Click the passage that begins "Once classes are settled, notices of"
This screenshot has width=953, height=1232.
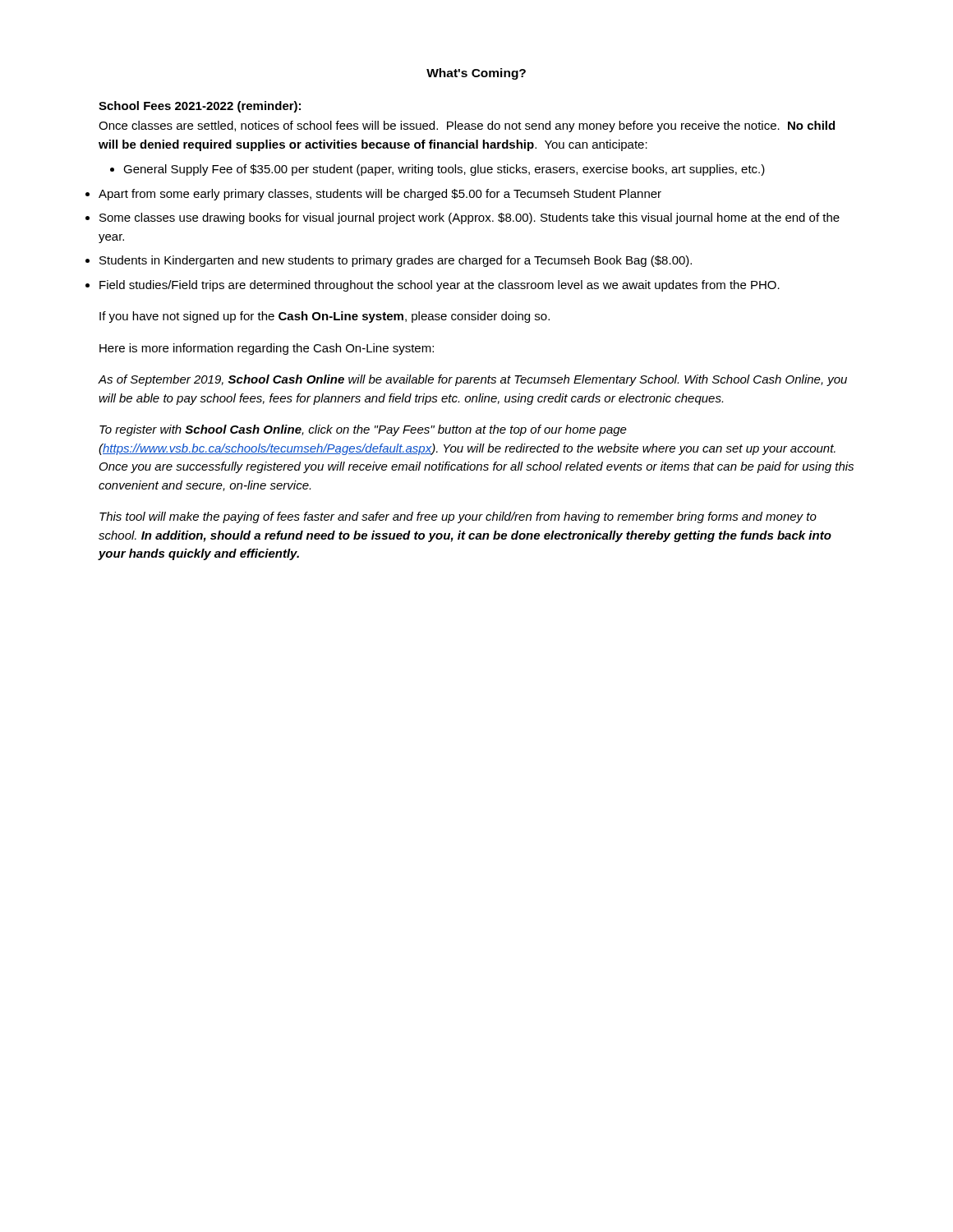click(x=467, y=134)
